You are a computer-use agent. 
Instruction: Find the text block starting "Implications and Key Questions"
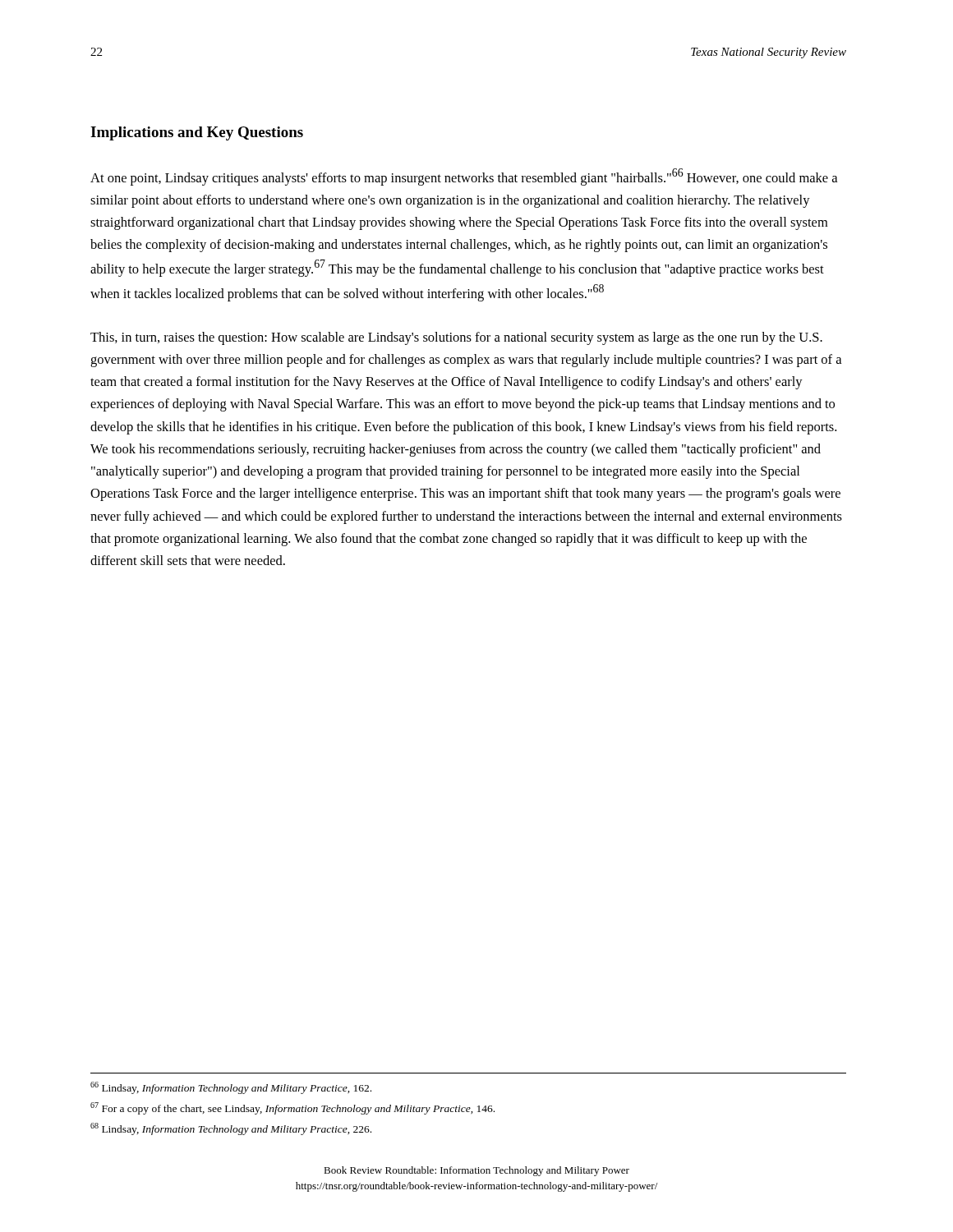click(x=197, y=132)
